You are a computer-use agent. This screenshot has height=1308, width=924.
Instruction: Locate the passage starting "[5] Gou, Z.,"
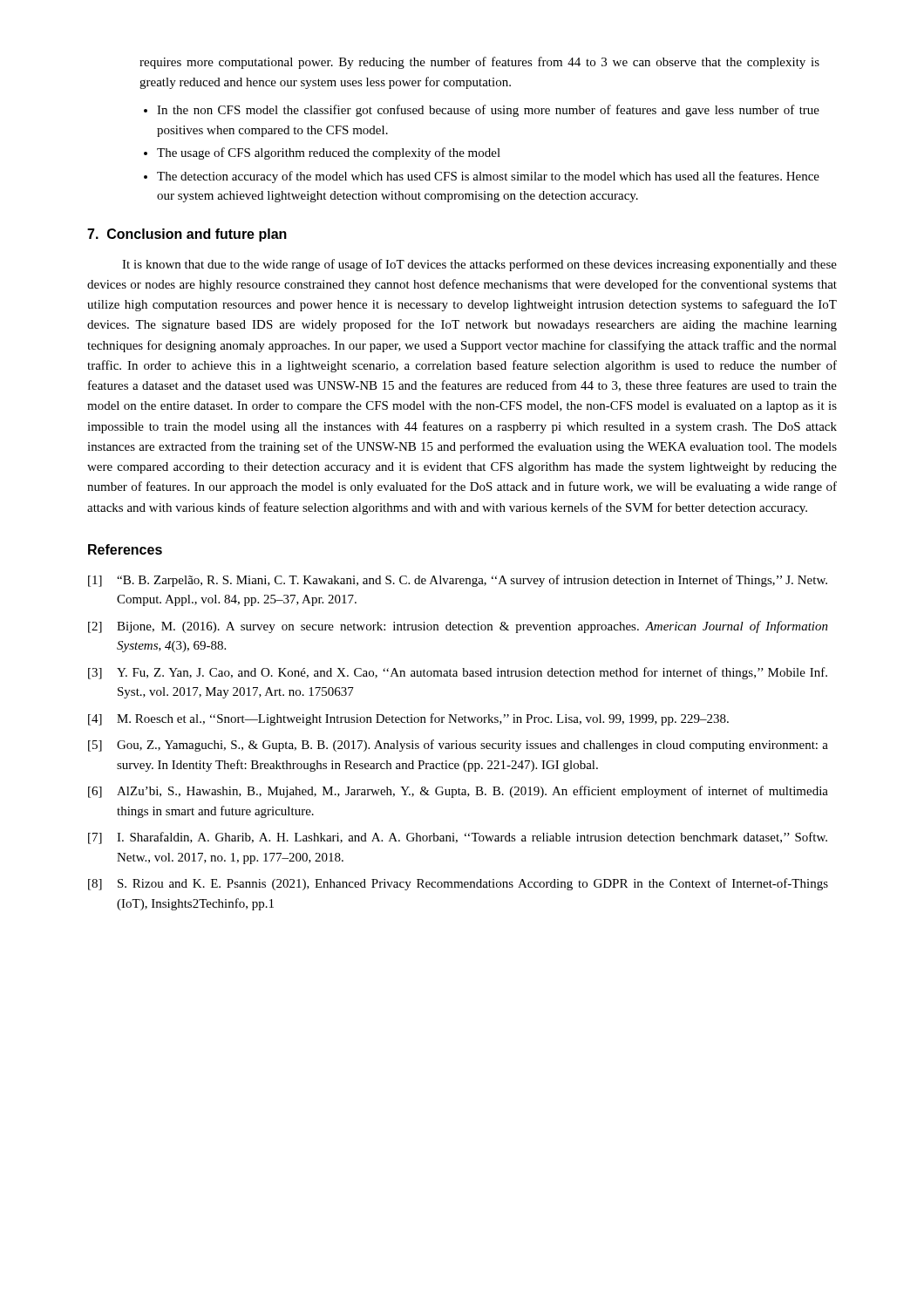click(462, 755)
